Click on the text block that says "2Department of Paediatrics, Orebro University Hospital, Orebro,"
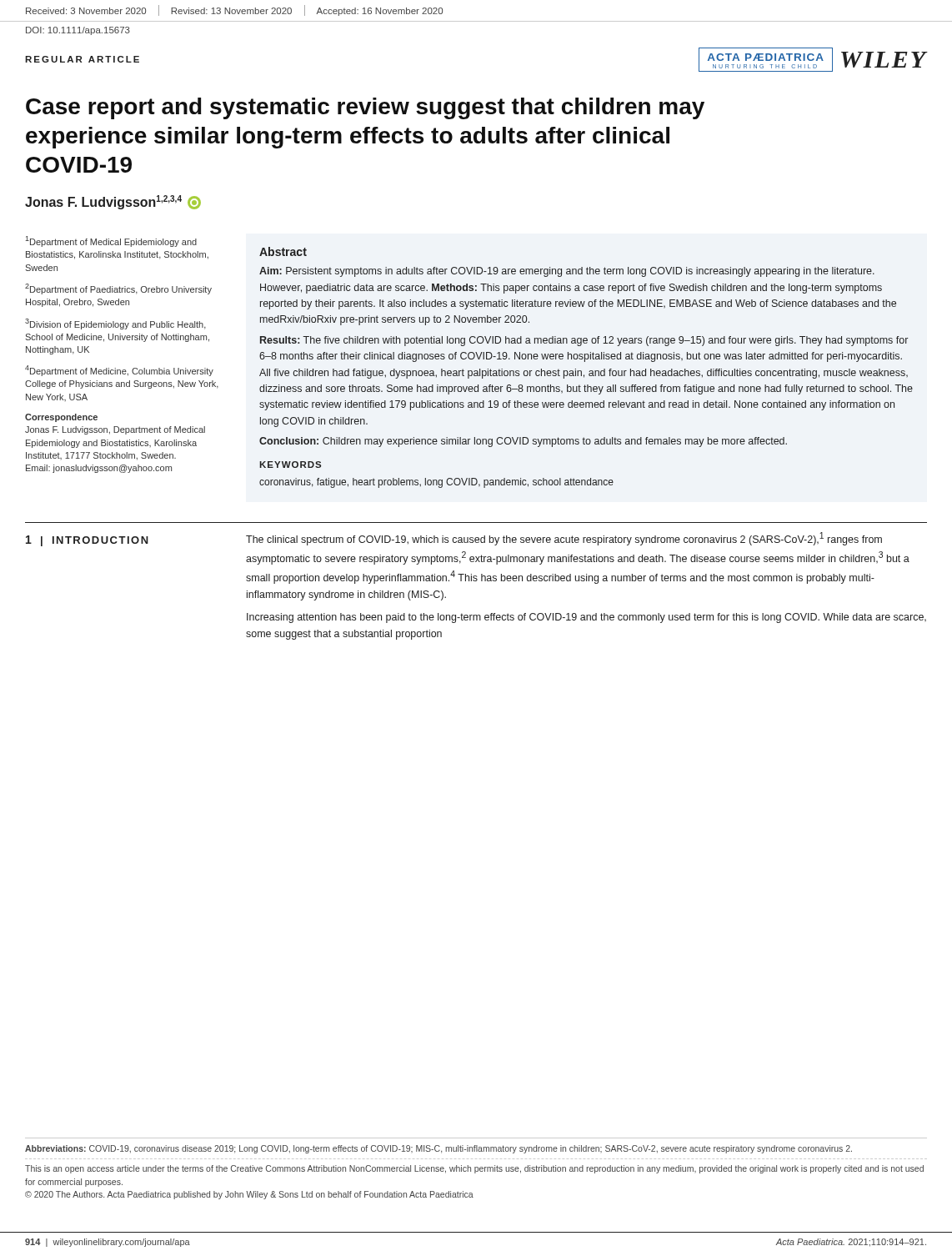Image resolution: width=952 pixels, height=1251 pixels. click(118, 295)
